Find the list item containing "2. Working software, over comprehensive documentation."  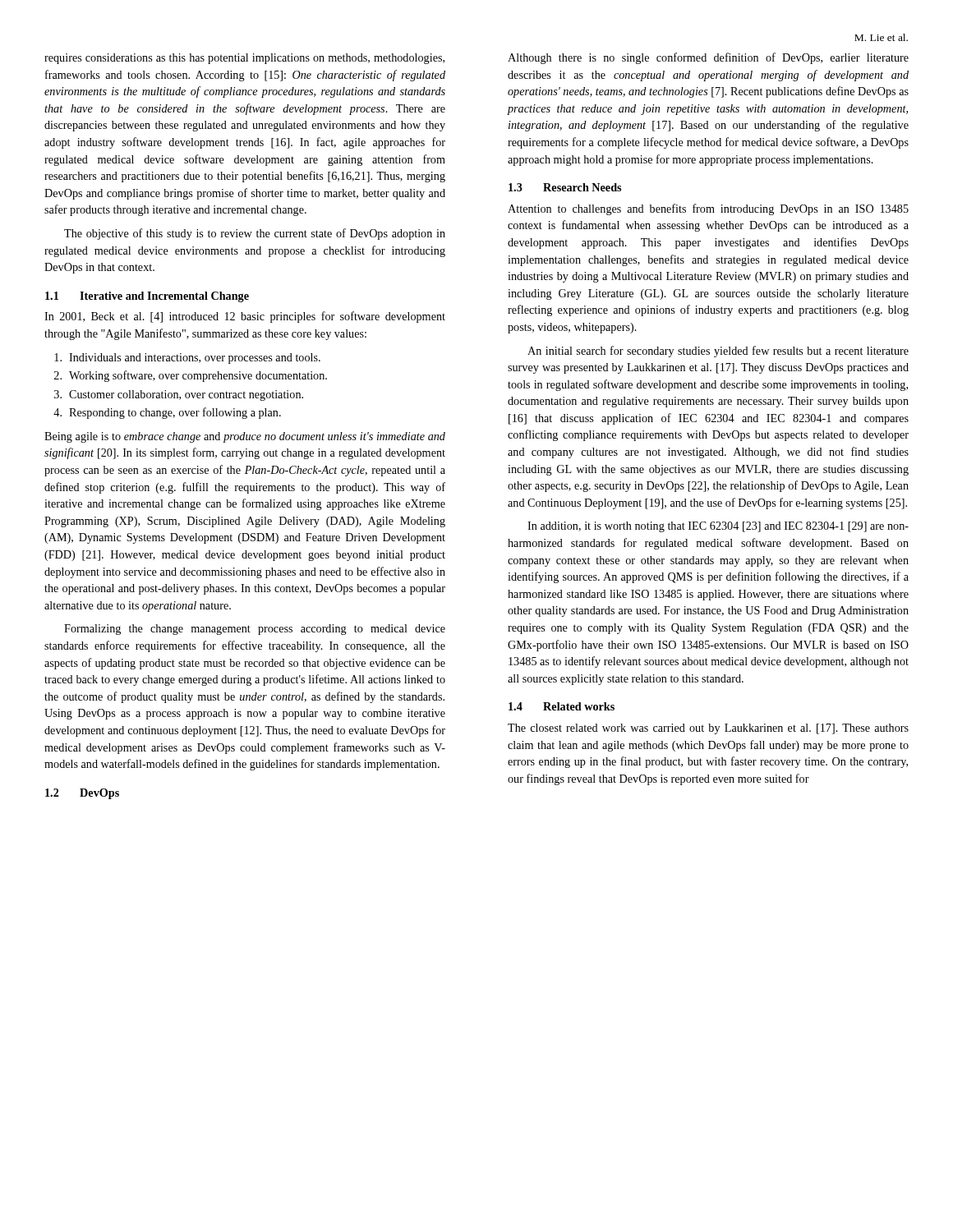click(x=245, y=376)
